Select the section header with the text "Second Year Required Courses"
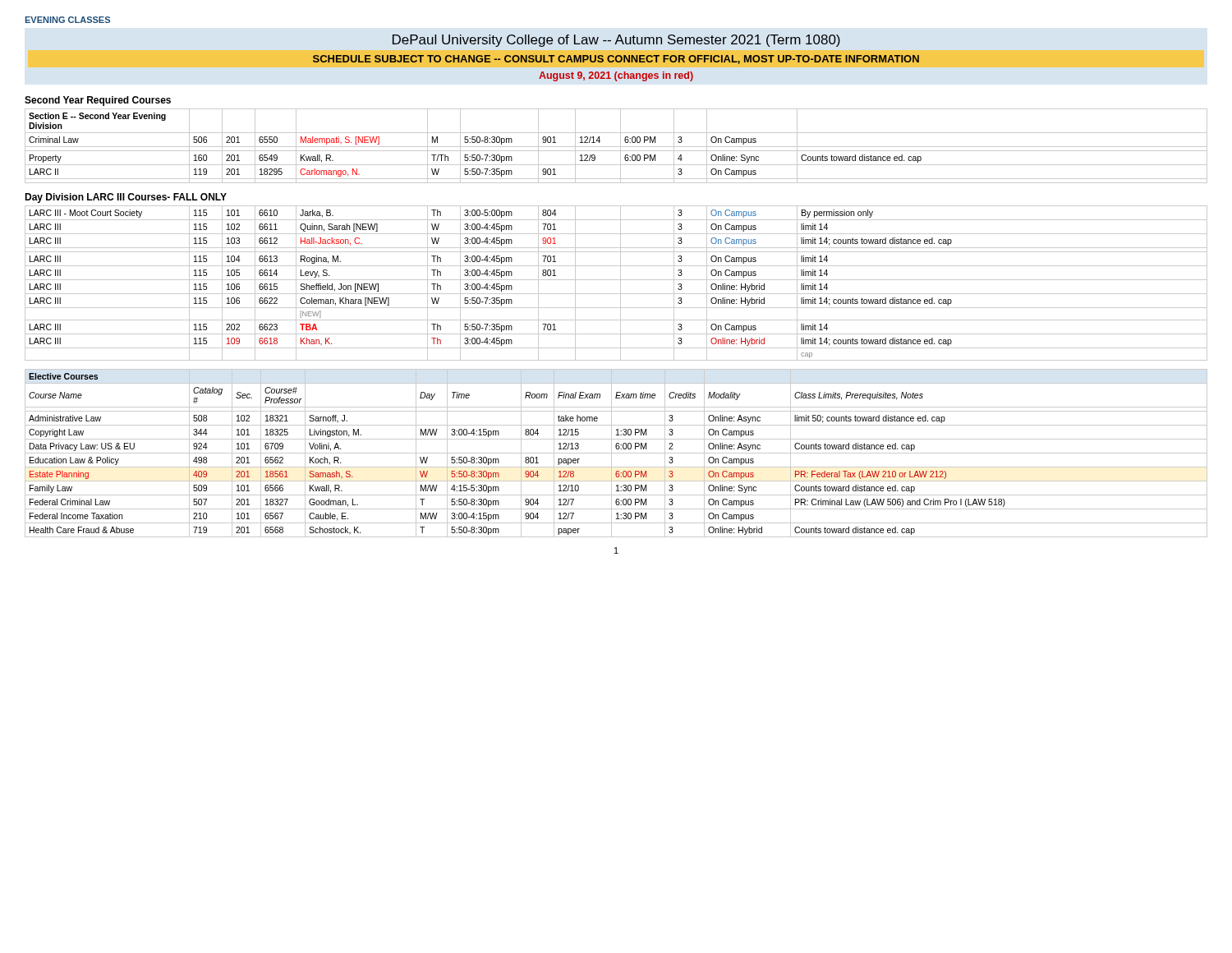This screenshot has width=1232, height=953. [98, 100]
